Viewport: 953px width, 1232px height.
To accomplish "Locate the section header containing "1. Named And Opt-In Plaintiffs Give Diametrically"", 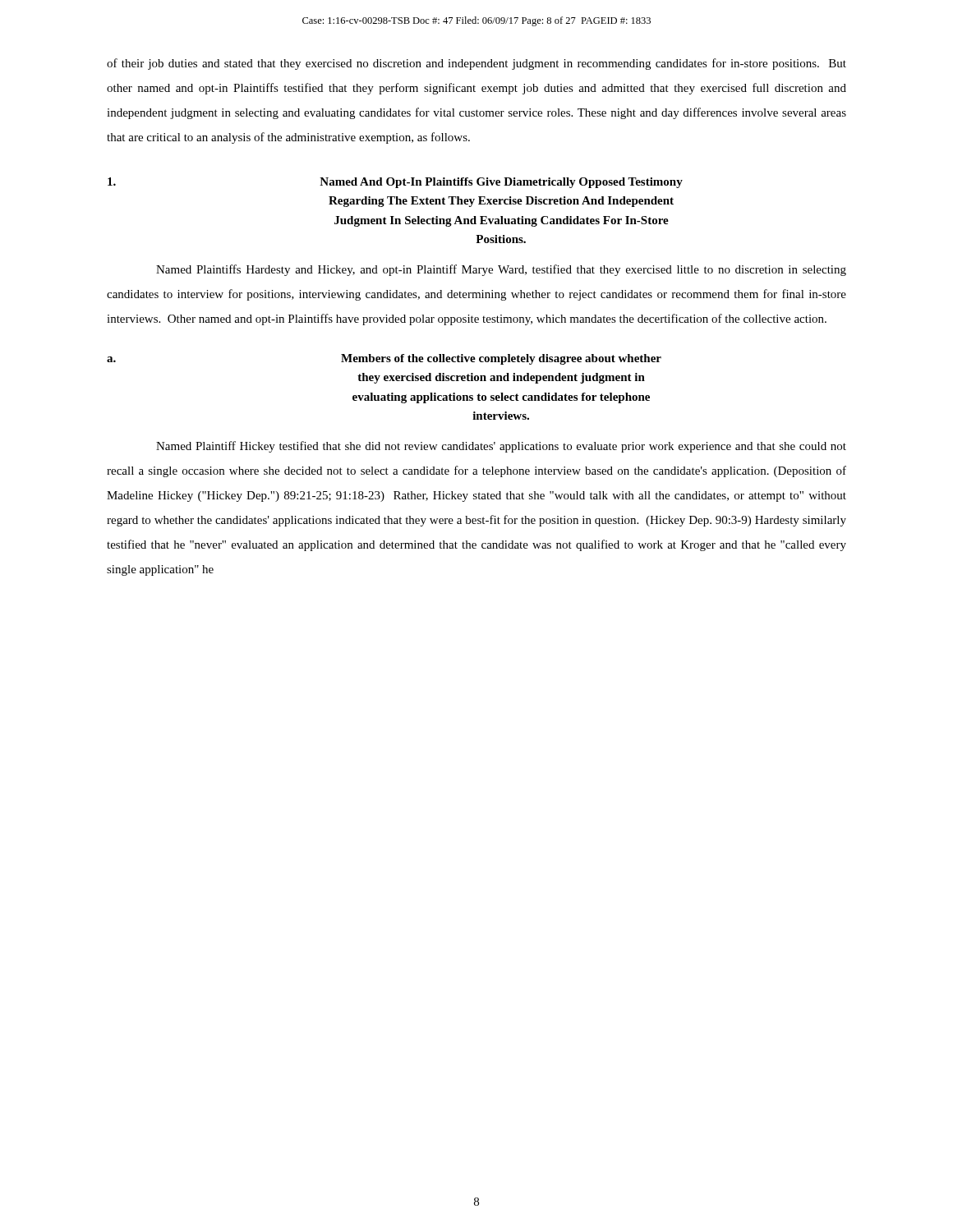I will [x=476, y=211].
